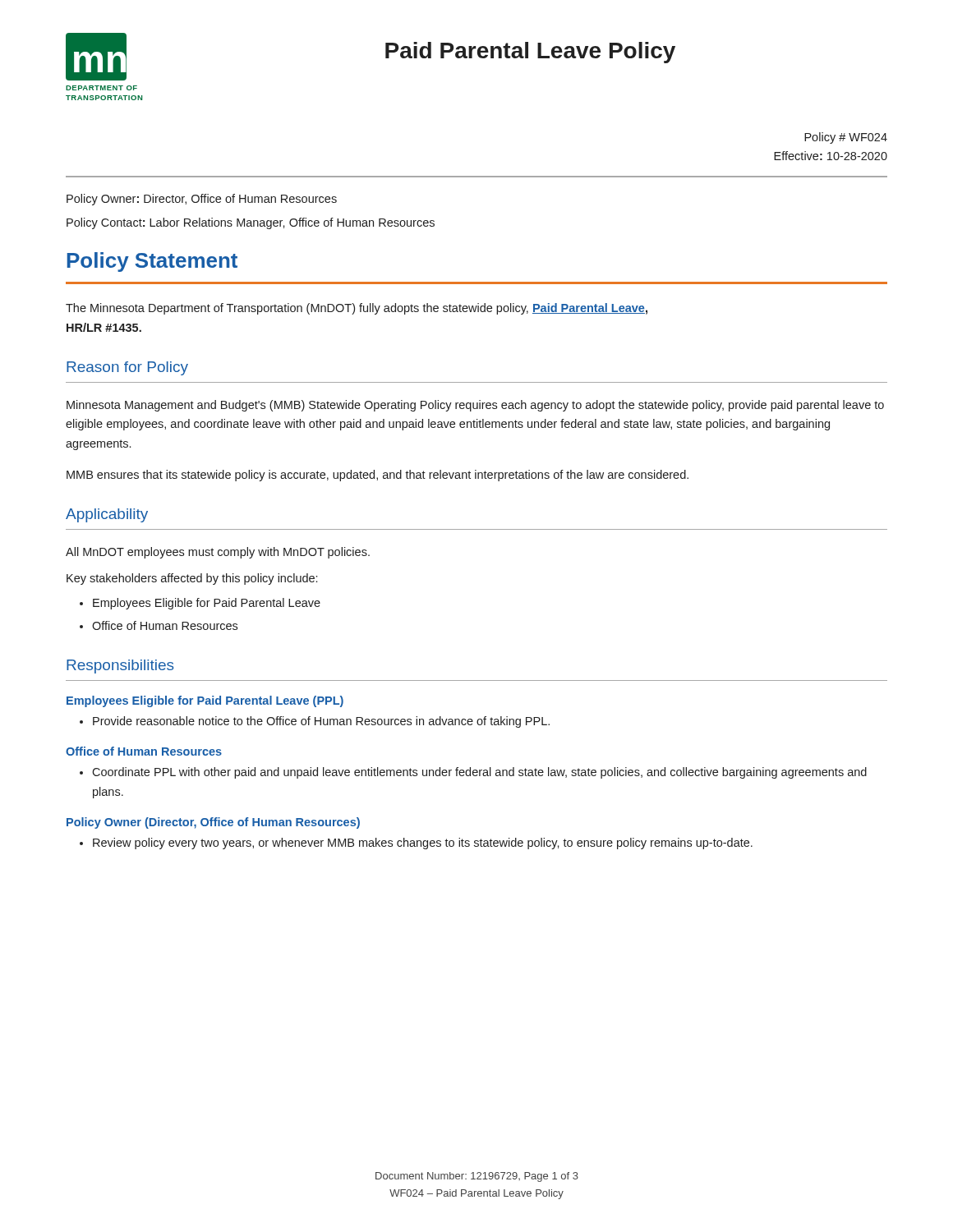
Task: Locate the list item with the text "Coordinate PPL with other paid"
Action: (480, 782)
